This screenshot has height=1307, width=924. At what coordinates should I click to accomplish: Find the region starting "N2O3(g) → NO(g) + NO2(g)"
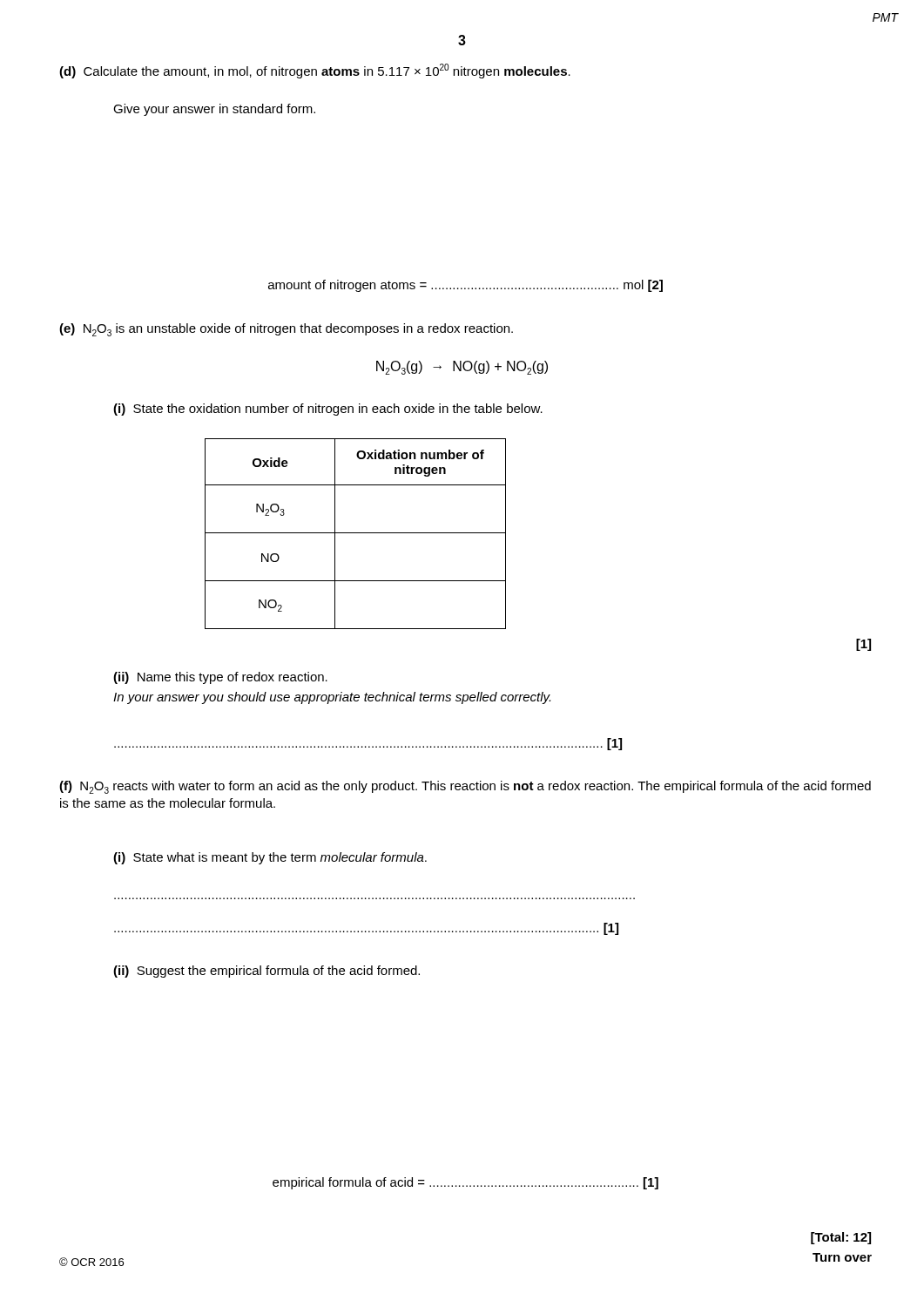[462, 368]
